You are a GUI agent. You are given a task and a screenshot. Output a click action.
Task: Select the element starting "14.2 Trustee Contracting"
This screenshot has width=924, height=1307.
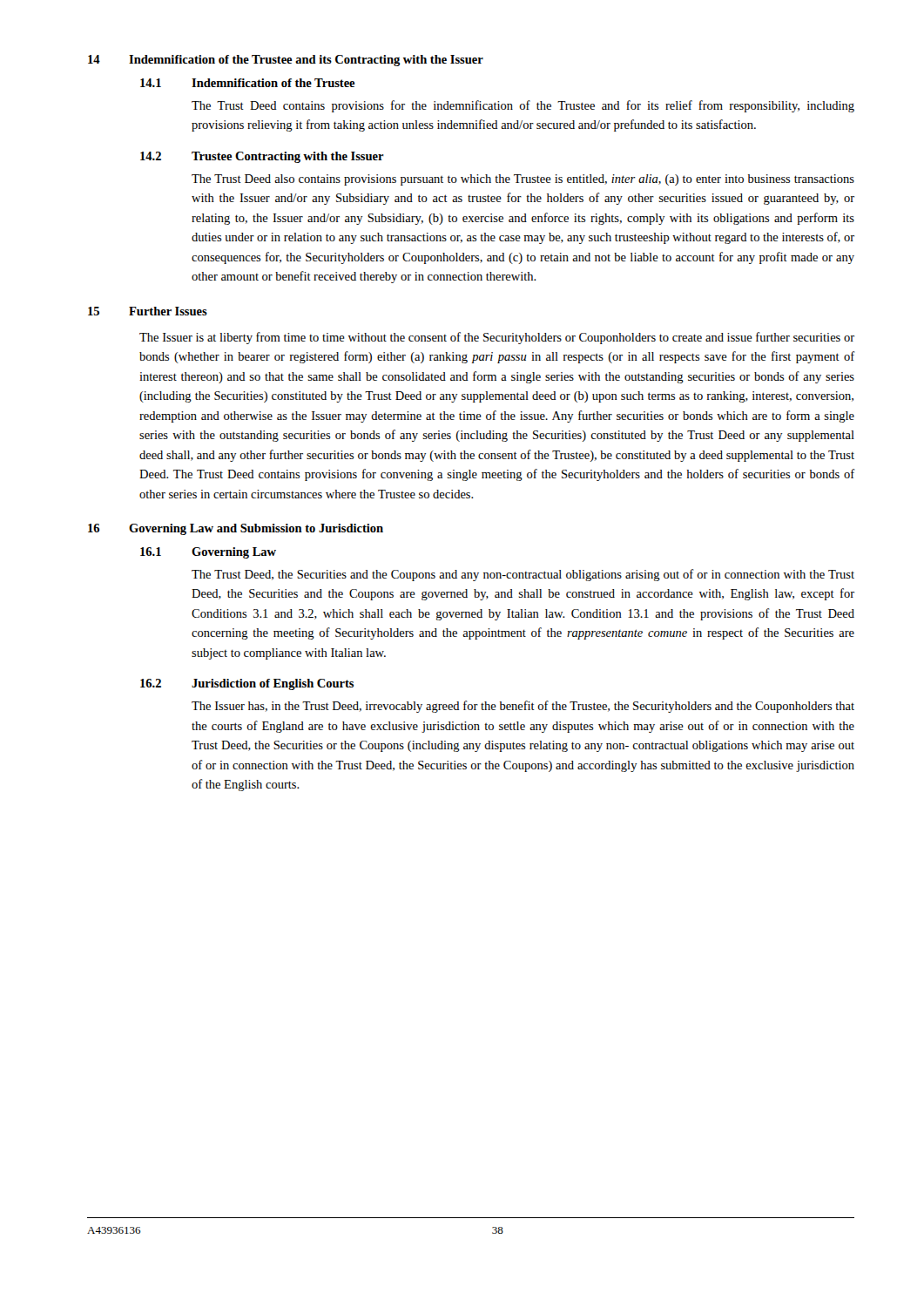(x=262, y=157)
